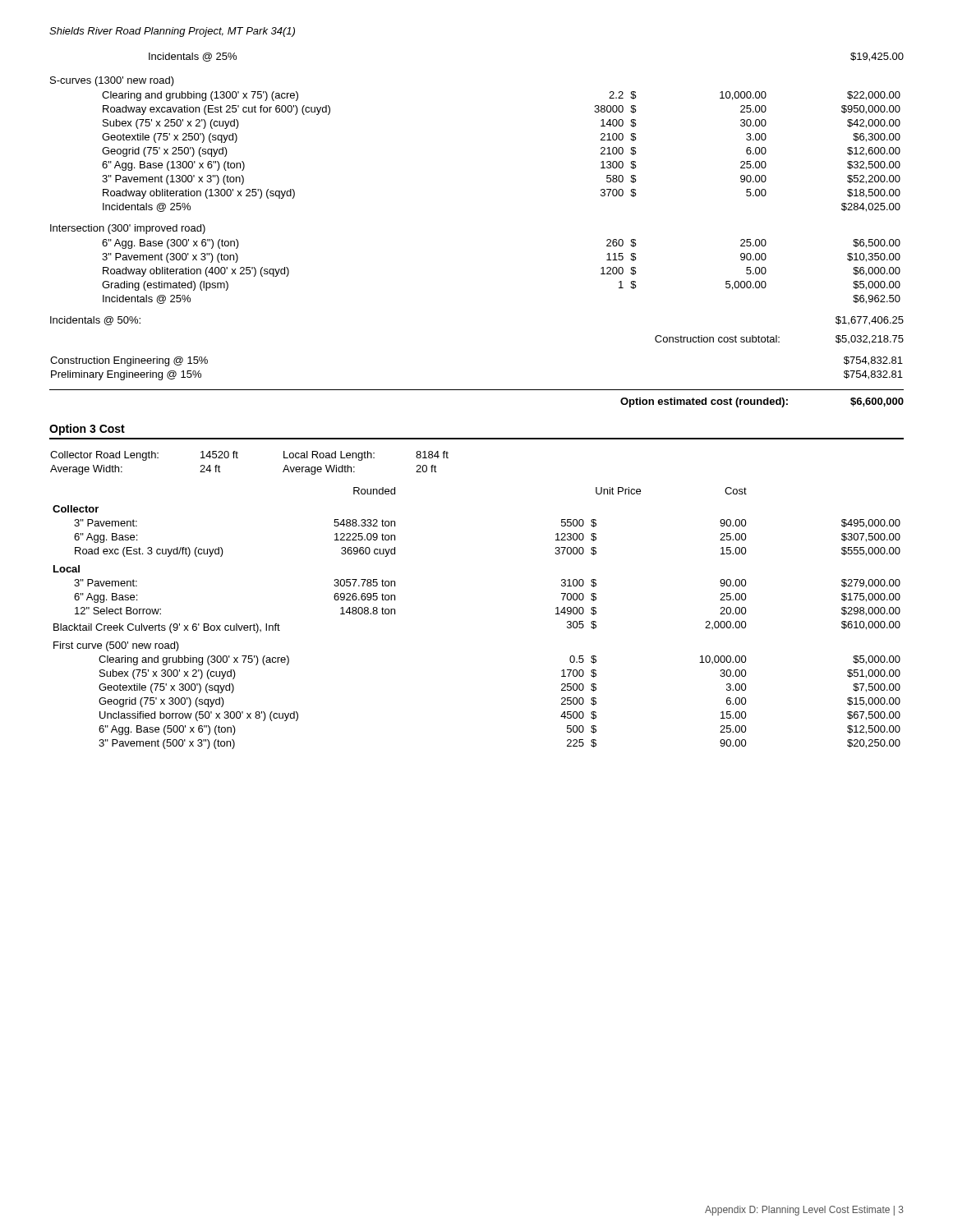This screenshot has width=953, height=1232.
Task: Select the table that reads "Blacktail Creek Culverts (9'"
Action: [x=476, y=617]
